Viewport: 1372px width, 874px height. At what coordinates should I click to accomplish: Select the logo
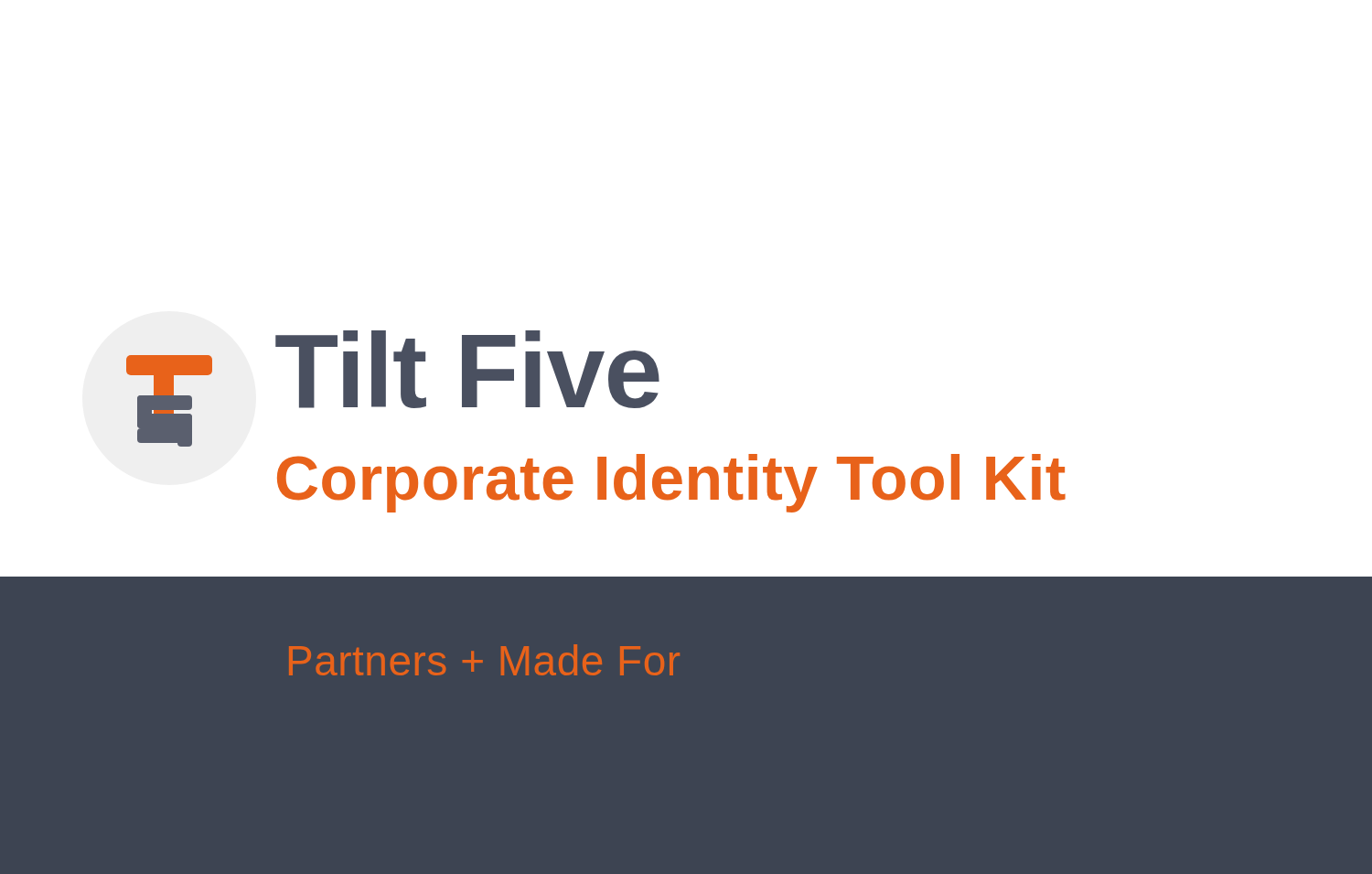tap(631, 421)
